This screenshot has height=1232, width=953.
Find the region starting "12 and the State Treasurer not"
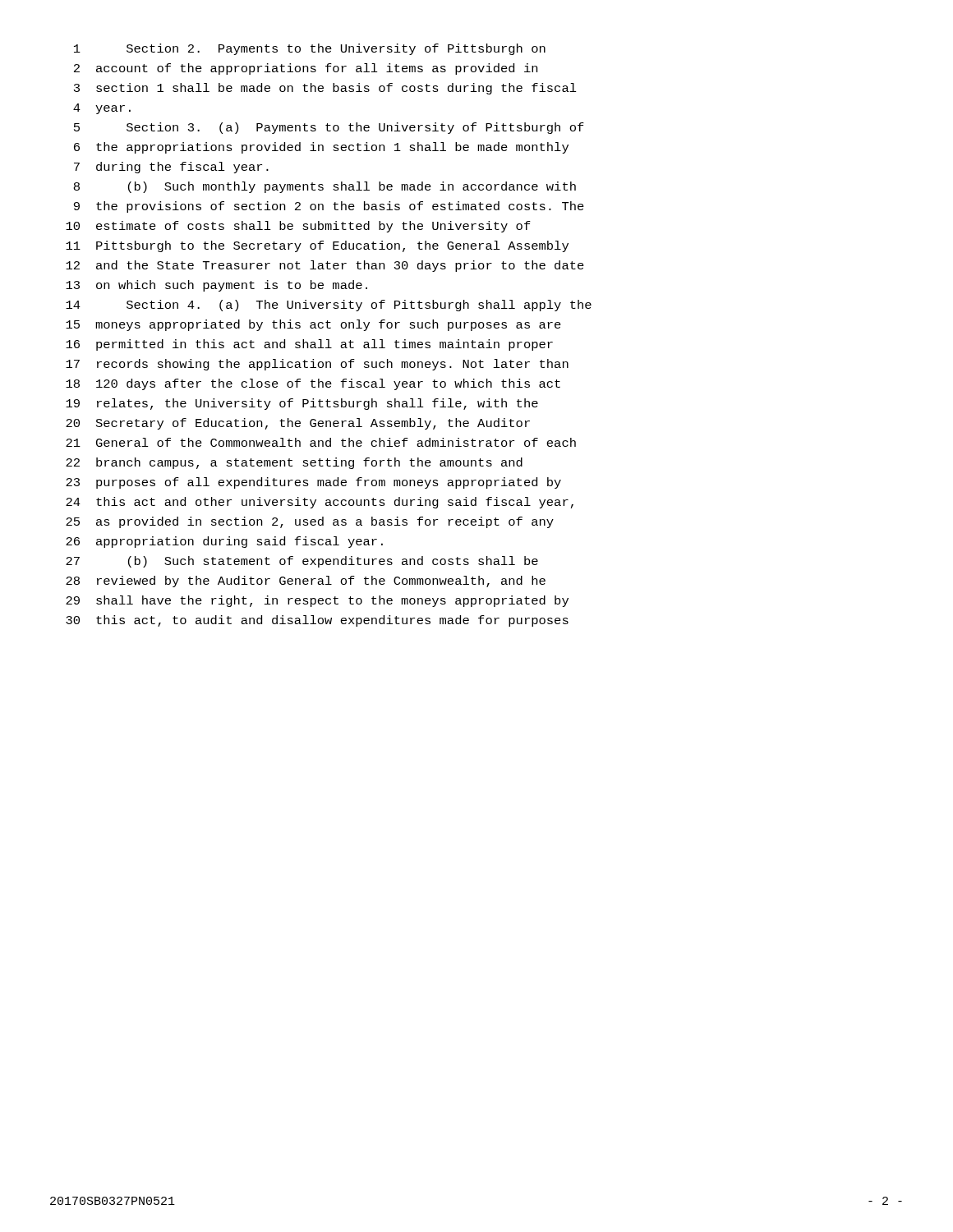476,266
